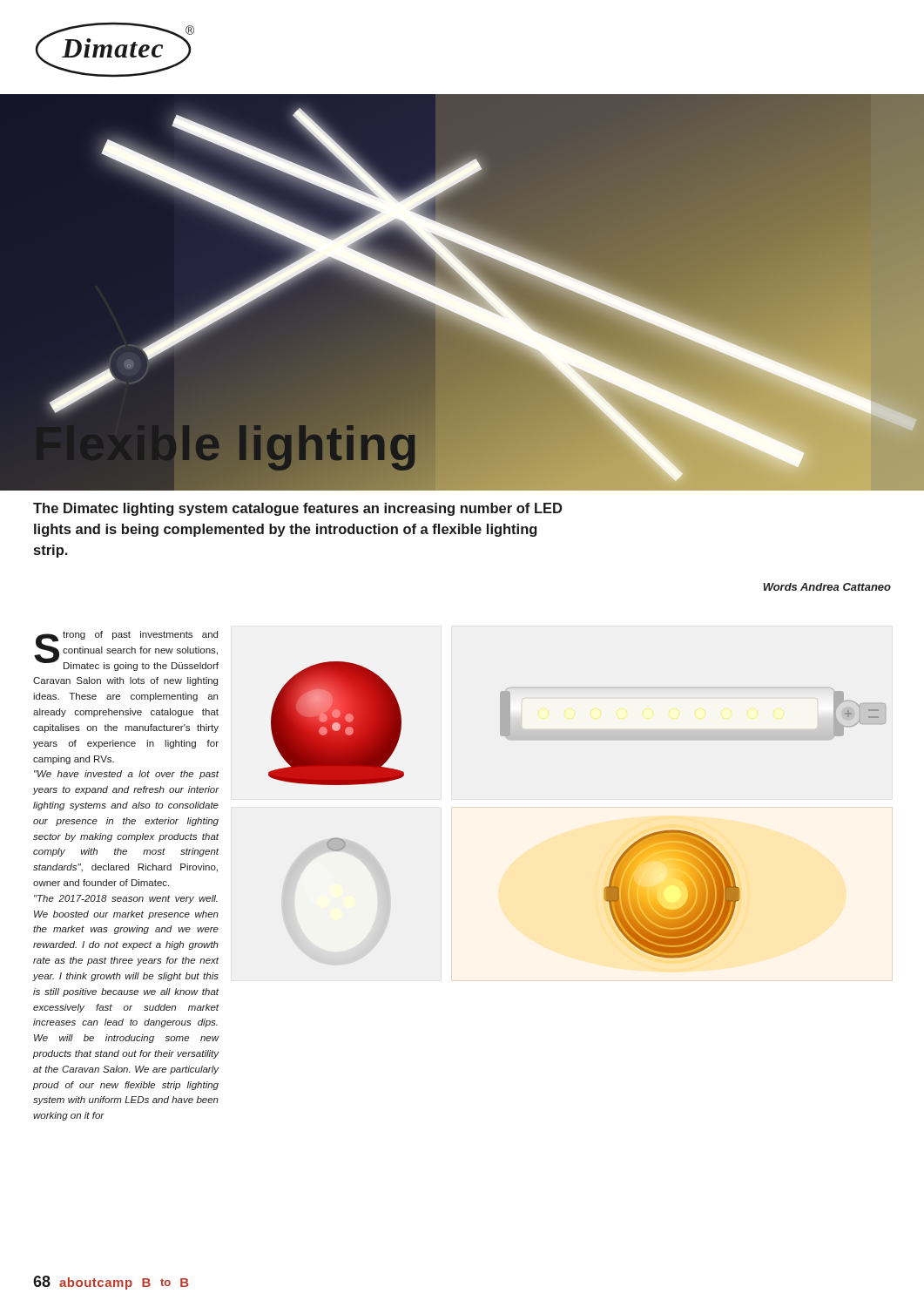Viewport: 924px width, 1307px height.
Task: Find the logo
Action: [x=114, y=50]
